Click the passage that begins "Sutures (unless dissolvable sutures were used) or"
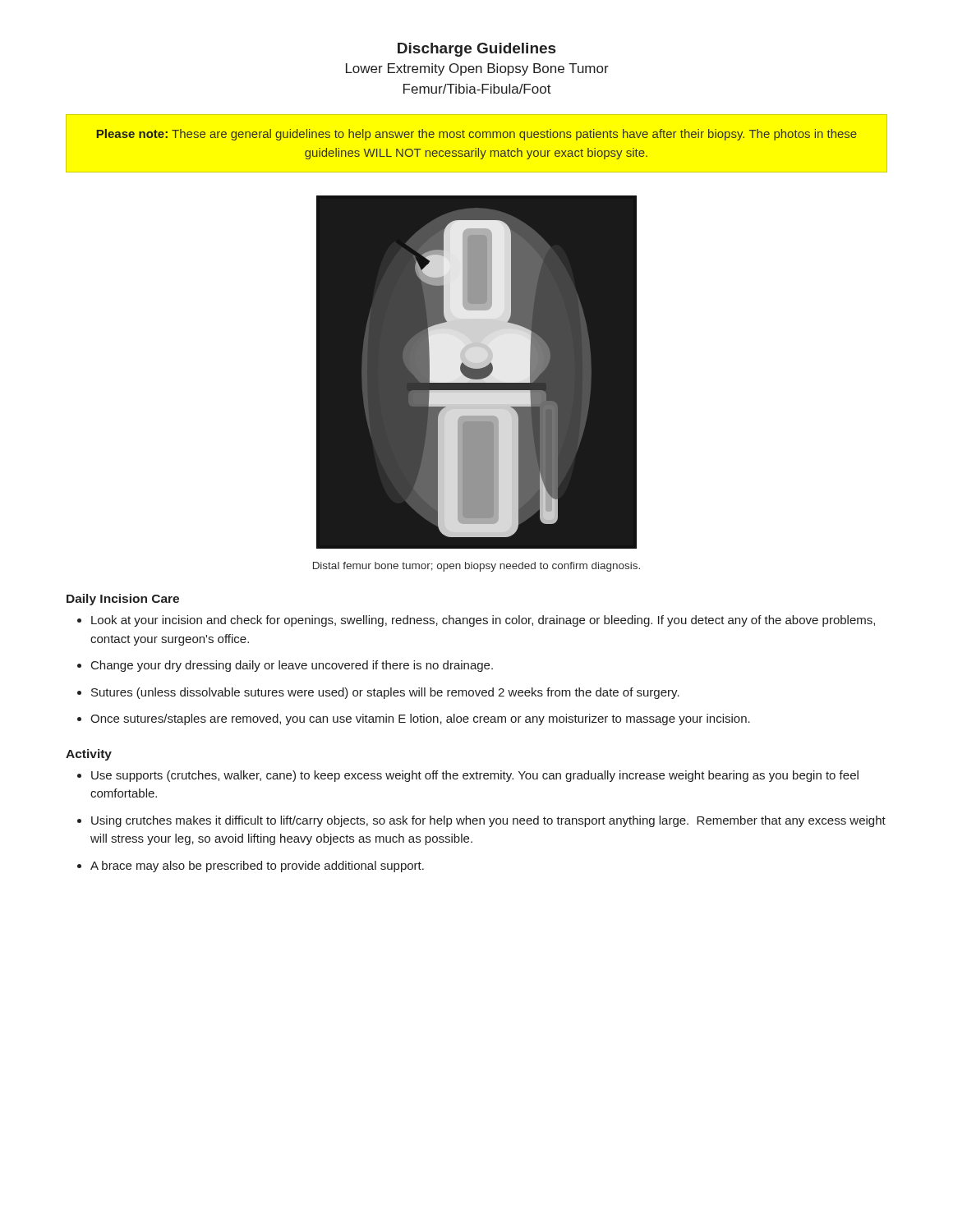953x1232 pixels. [x=476, y=692]
